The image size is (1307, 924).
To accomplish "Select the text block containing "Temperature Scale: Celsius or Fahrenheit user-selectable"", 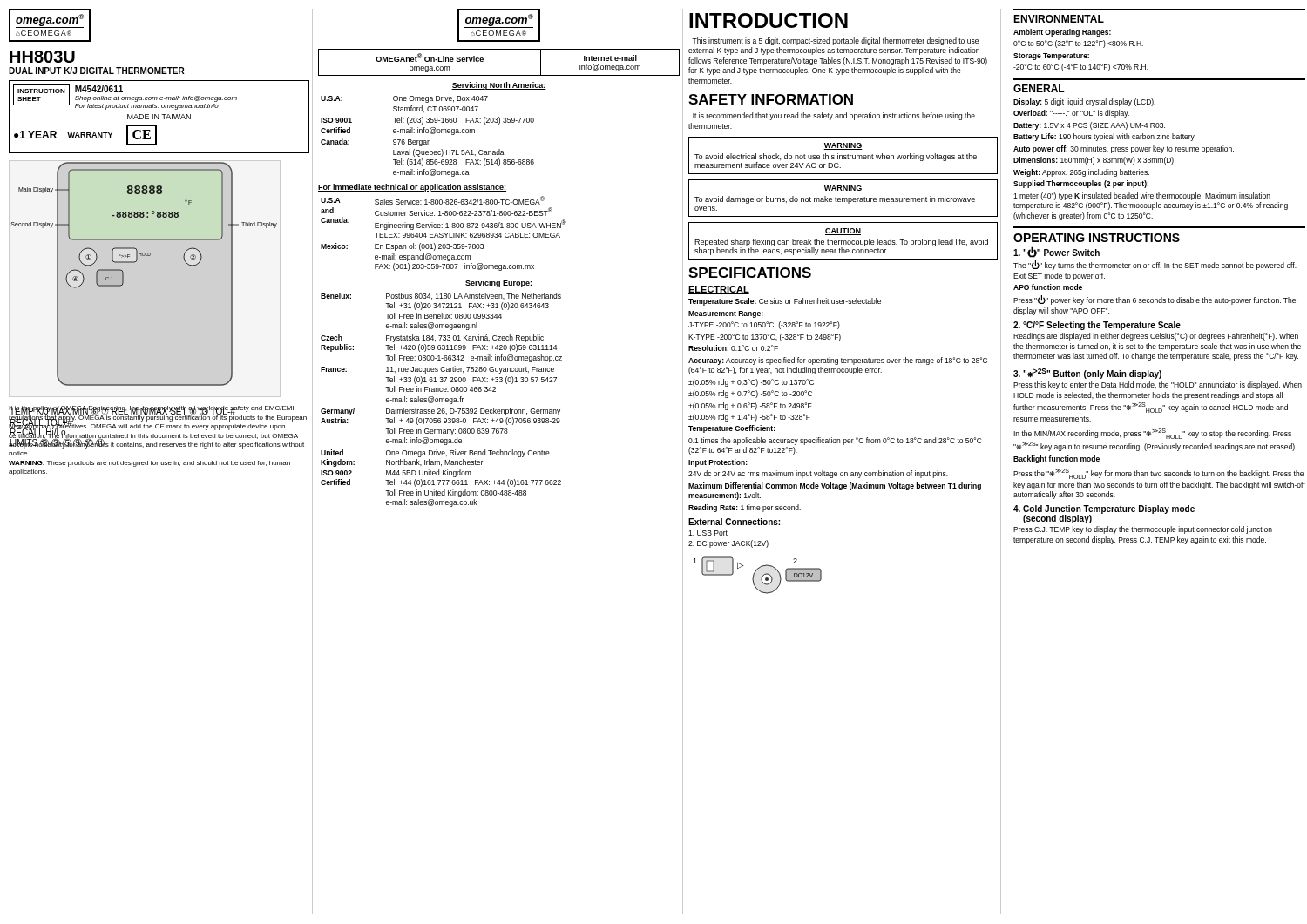I will click(x=785, y=302).
